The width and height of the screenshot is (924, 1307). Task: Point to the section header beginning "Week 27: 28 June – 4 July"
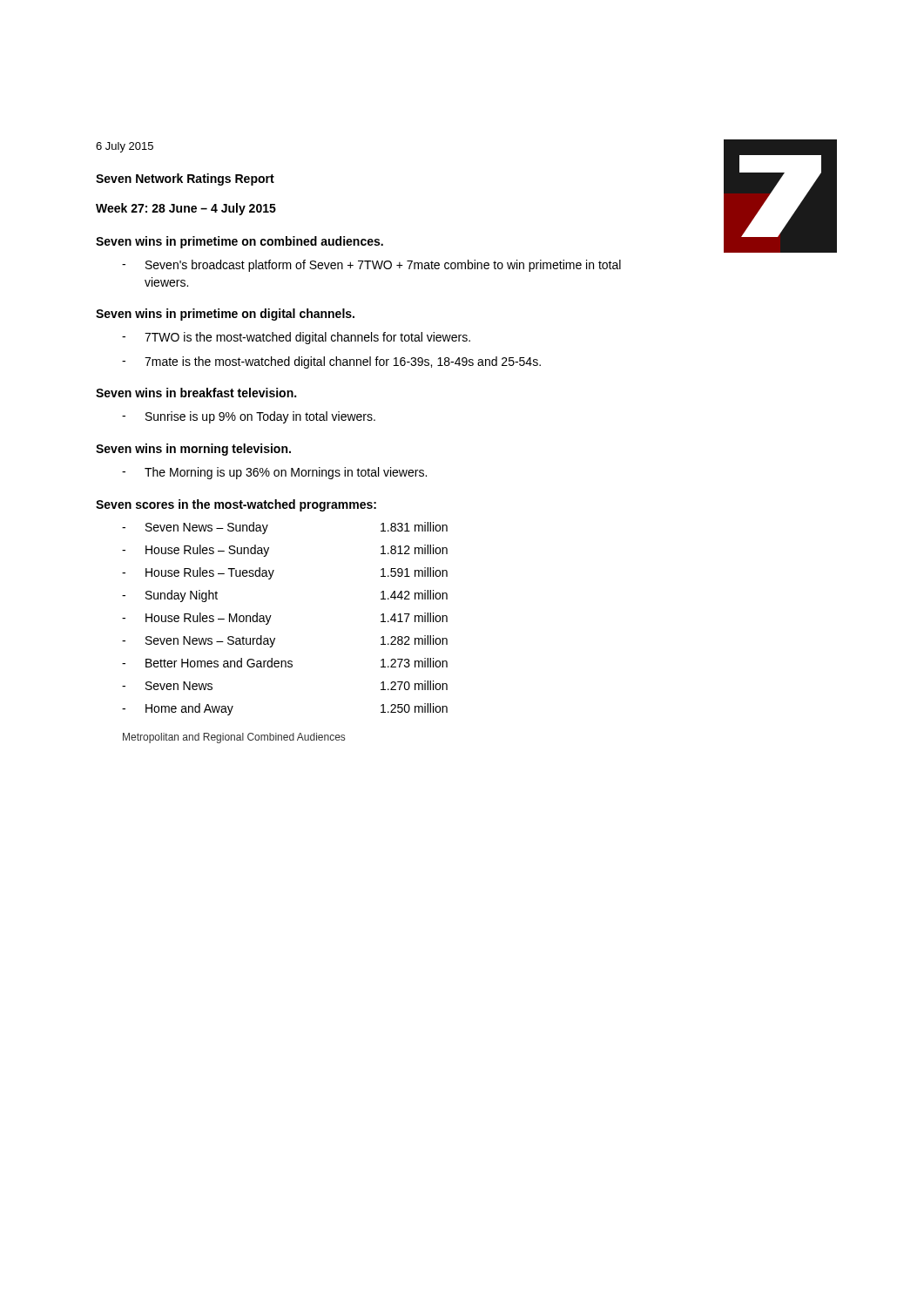[x=186, y=208]
